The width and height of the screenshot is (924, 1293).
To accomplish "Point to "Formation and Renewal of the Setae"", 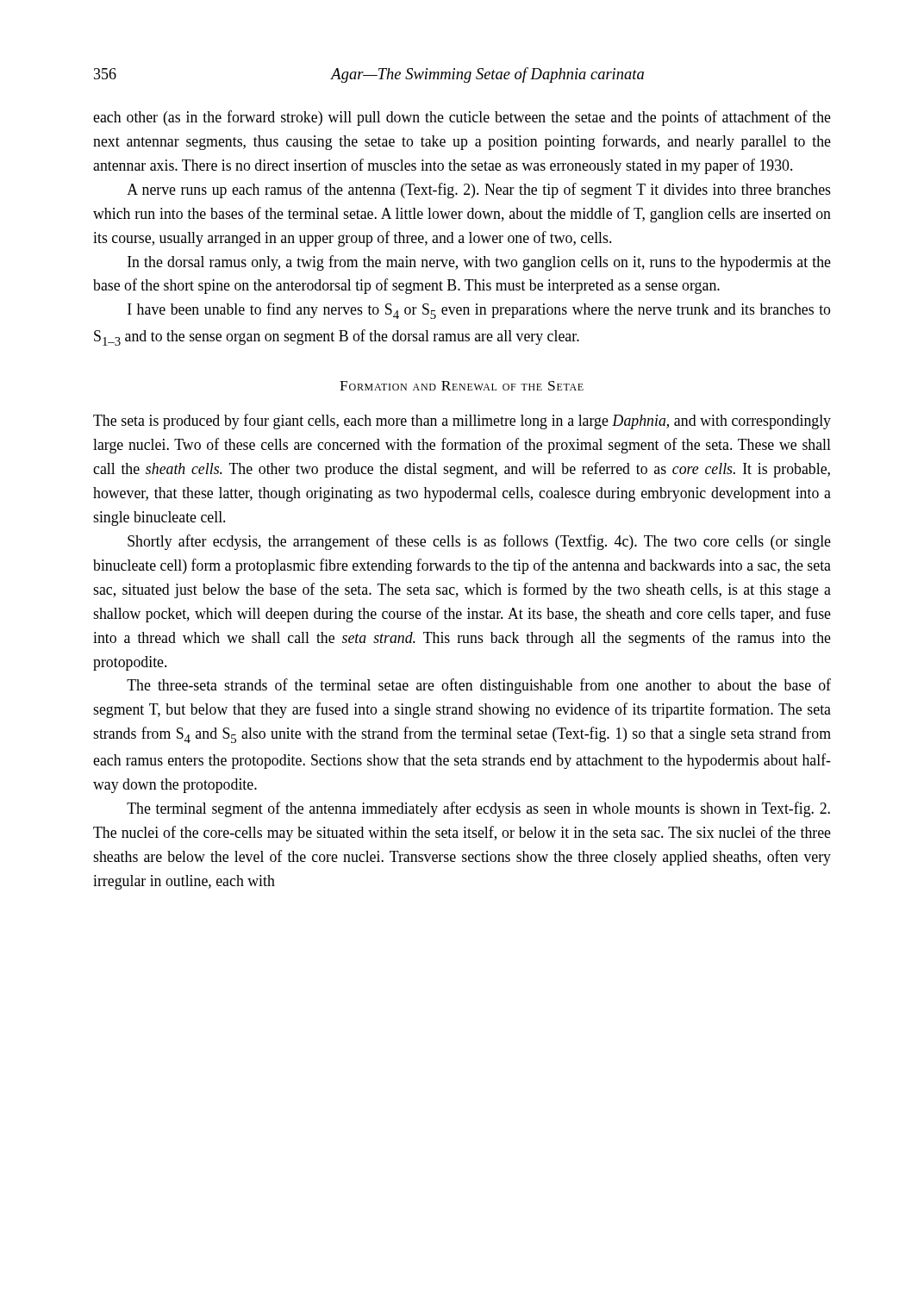I will click(462, 386).
